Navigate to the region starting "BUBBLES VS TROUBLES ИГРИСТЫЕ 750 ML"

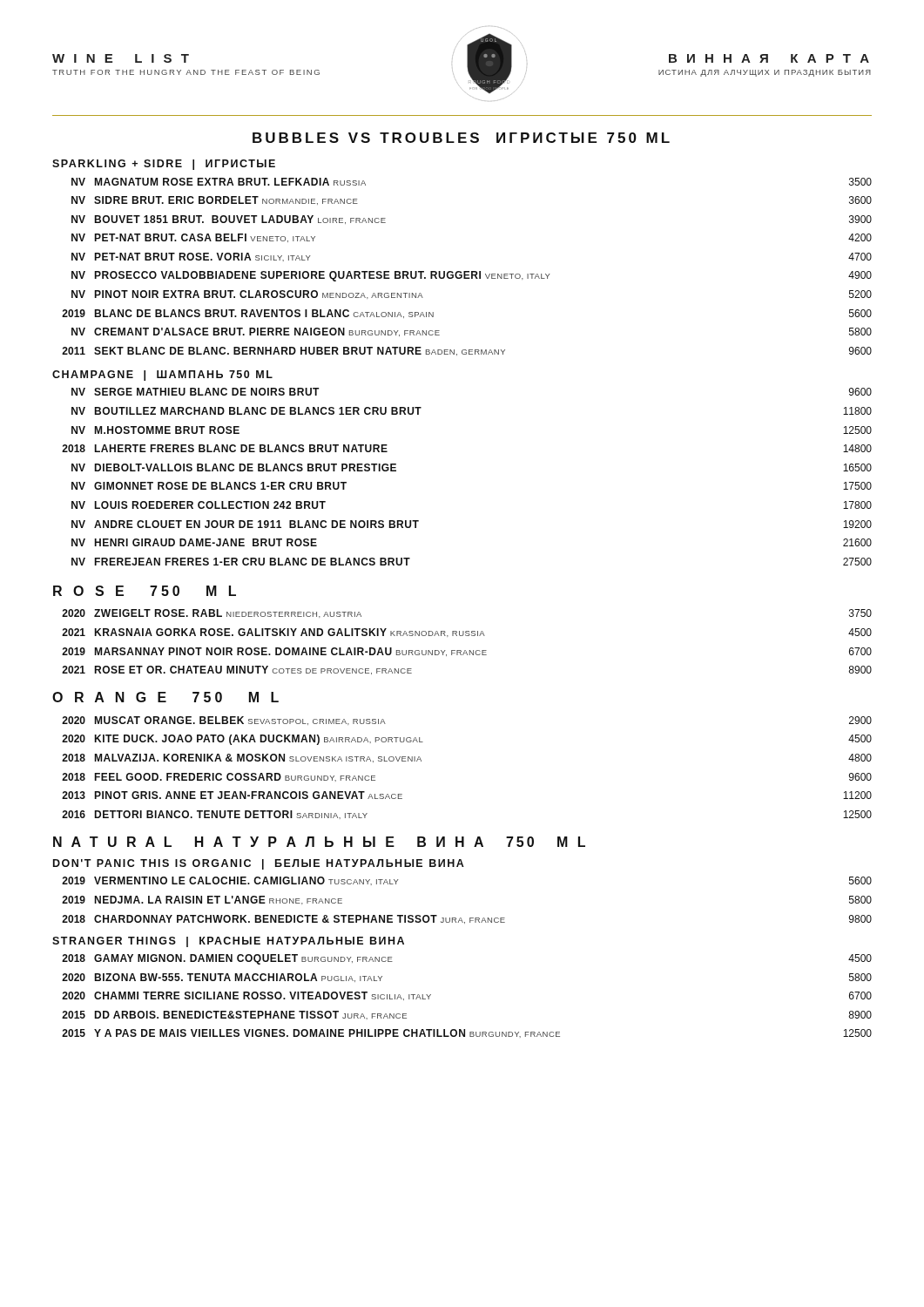click(x=462, y=138)
